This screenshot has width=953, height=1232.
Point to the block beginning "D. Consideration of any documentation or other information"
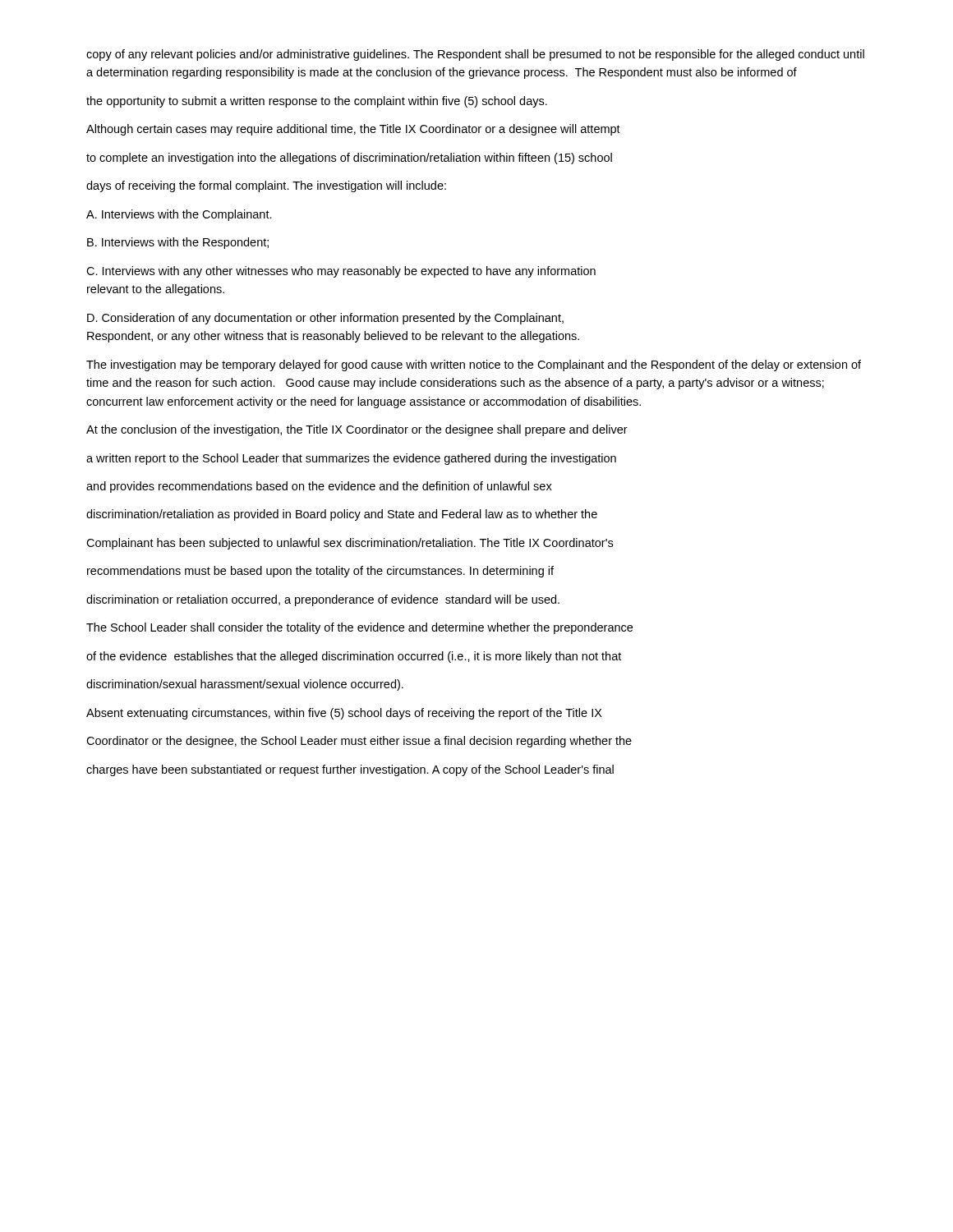click(333, 327)
